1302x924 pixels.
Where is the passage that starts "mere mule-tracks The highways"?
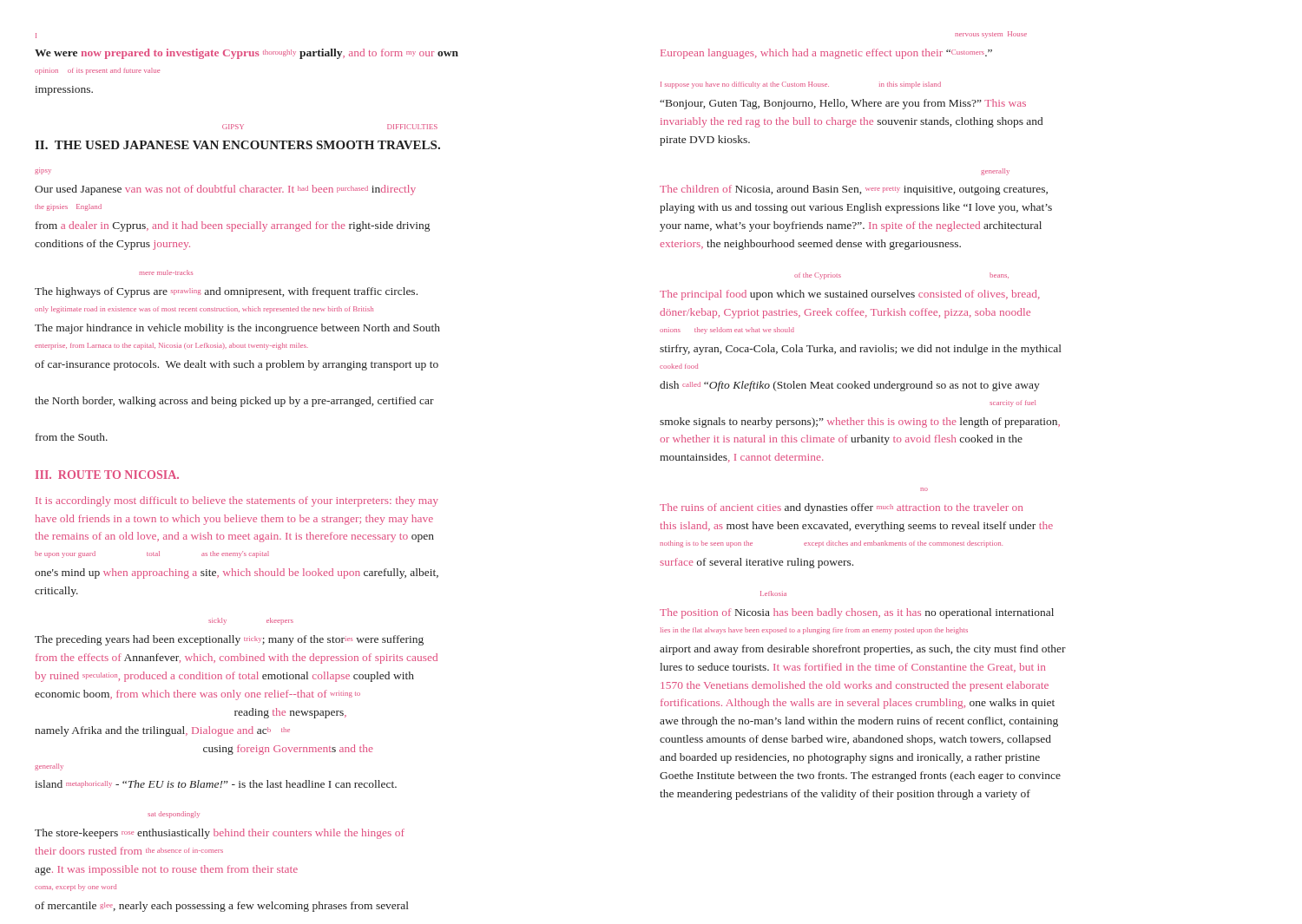(x=237, y=356)
